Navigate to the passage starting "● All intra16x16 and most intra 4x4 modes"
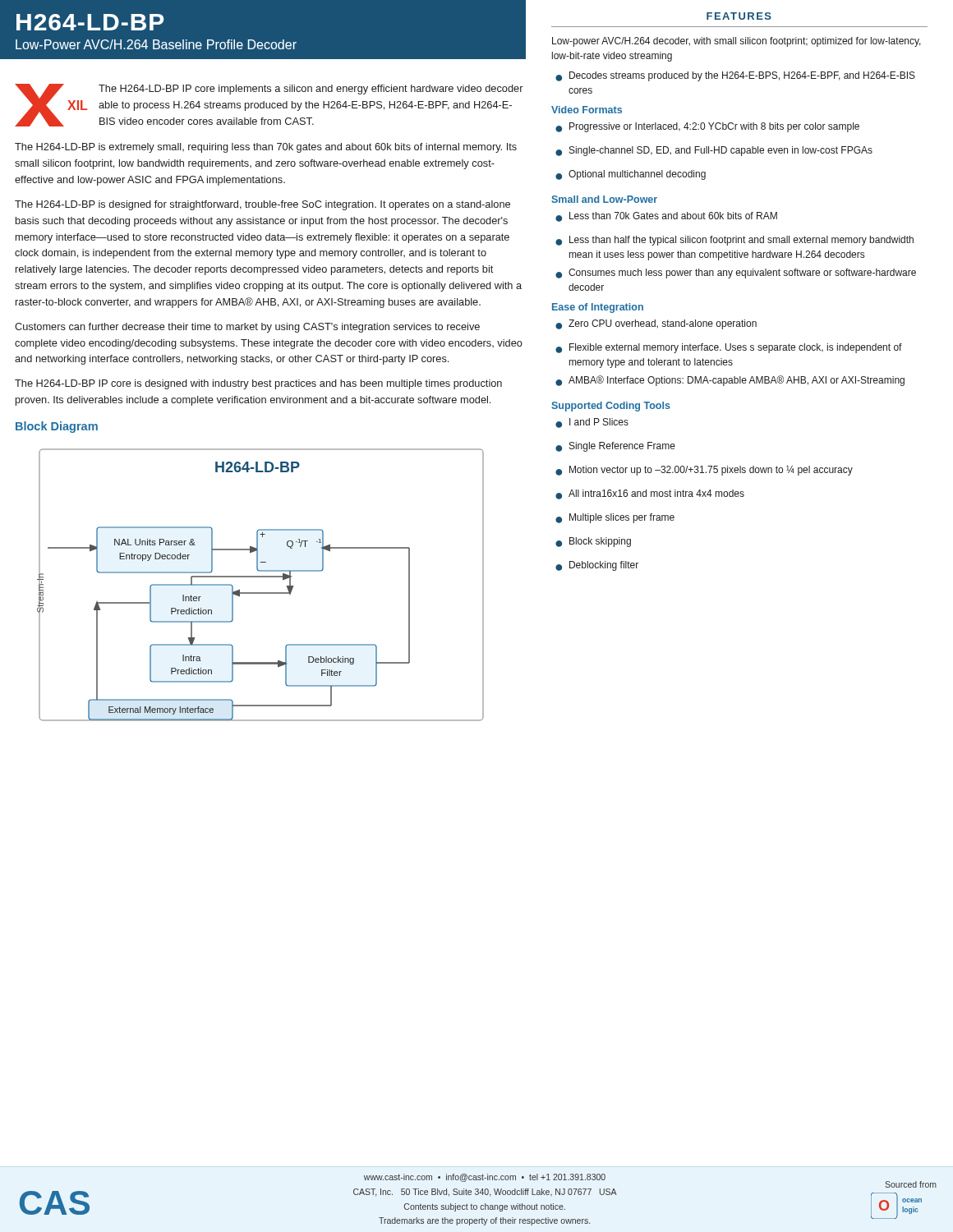Image resolution: width=953 pixels, height=1232 pixels. 649,496
